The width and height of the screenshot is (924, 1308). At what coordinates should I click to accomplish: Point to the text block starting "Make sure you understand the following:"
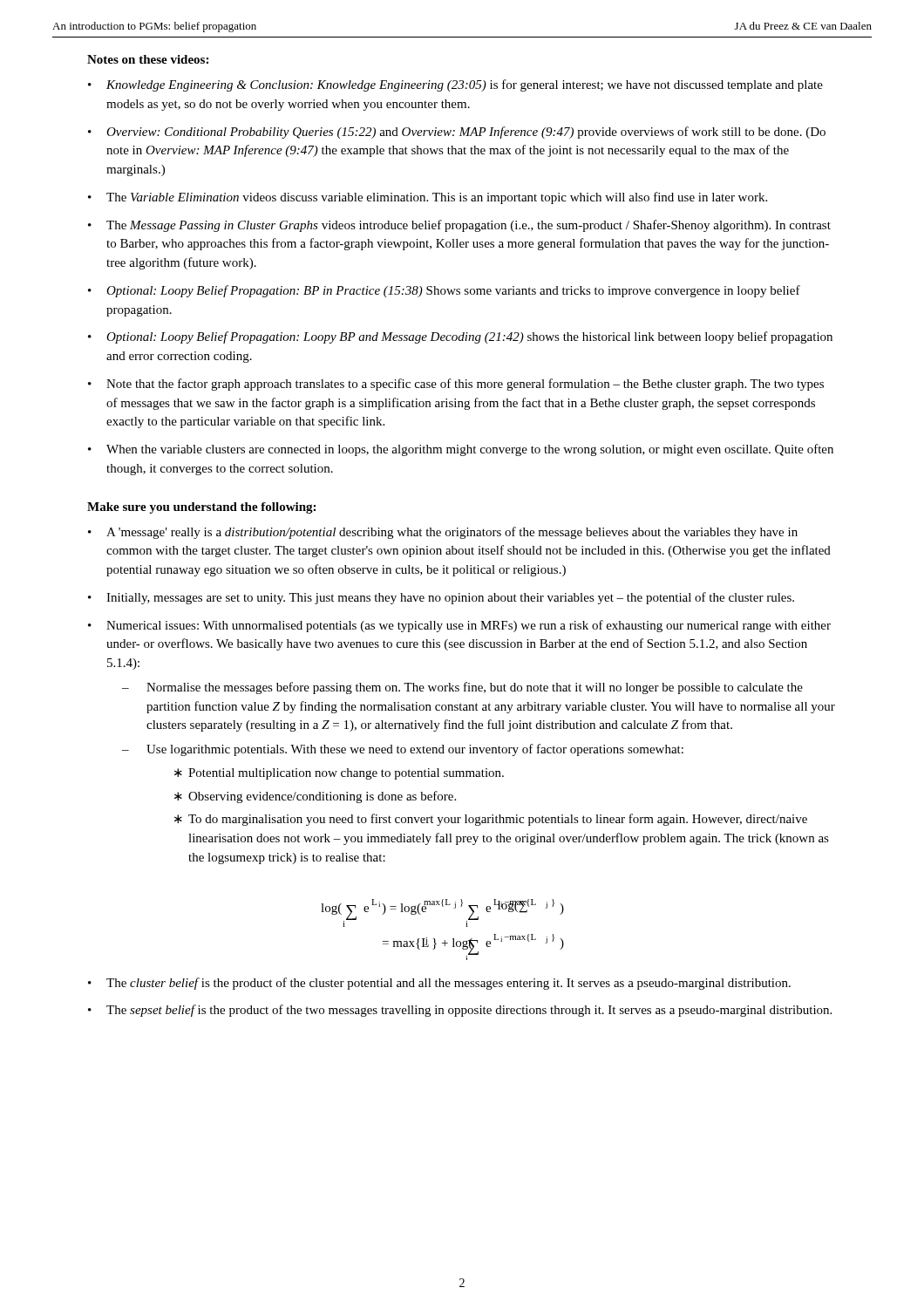point(202,506)
